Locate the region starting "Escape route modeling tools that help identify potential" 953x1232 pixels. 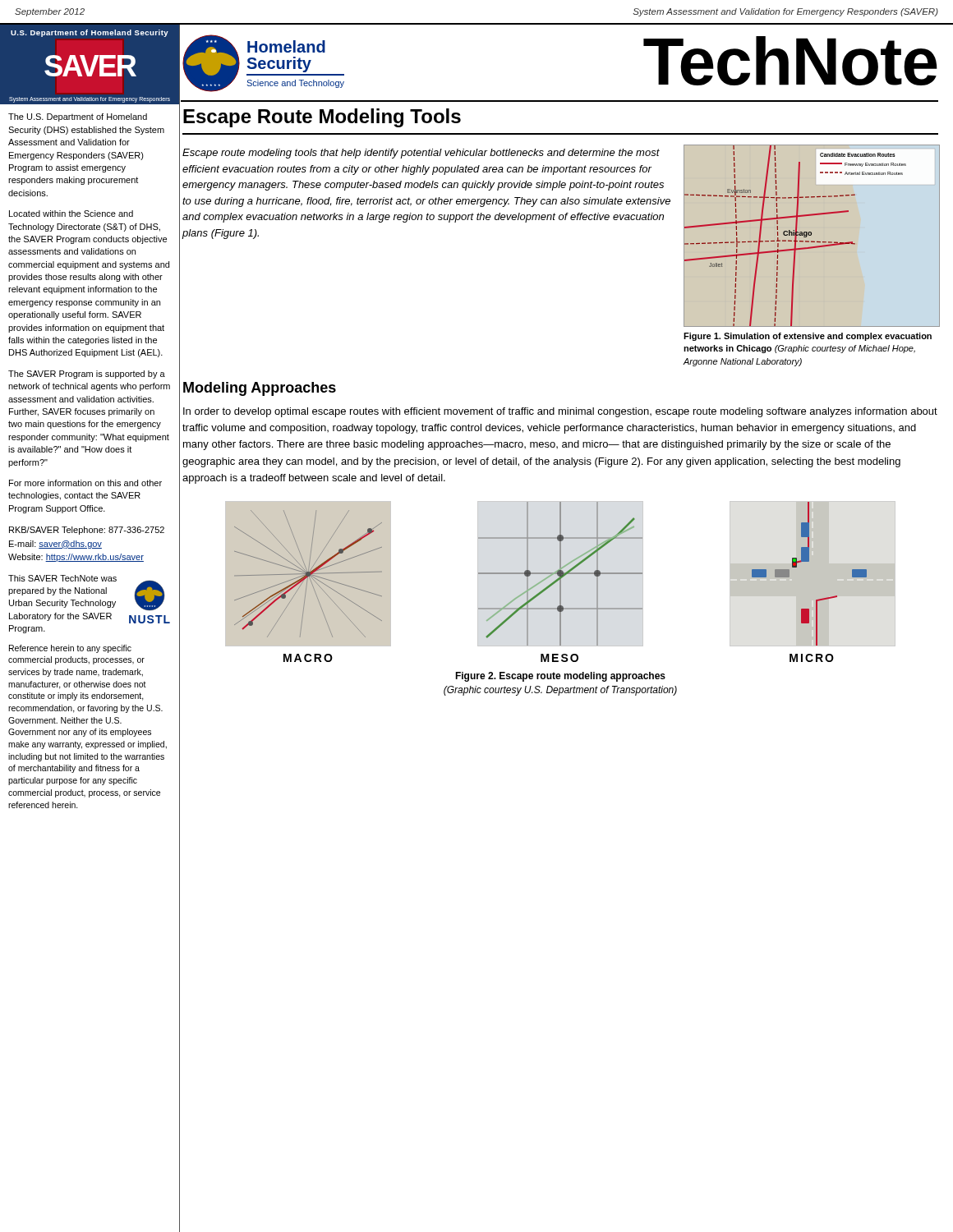[427, 192]
